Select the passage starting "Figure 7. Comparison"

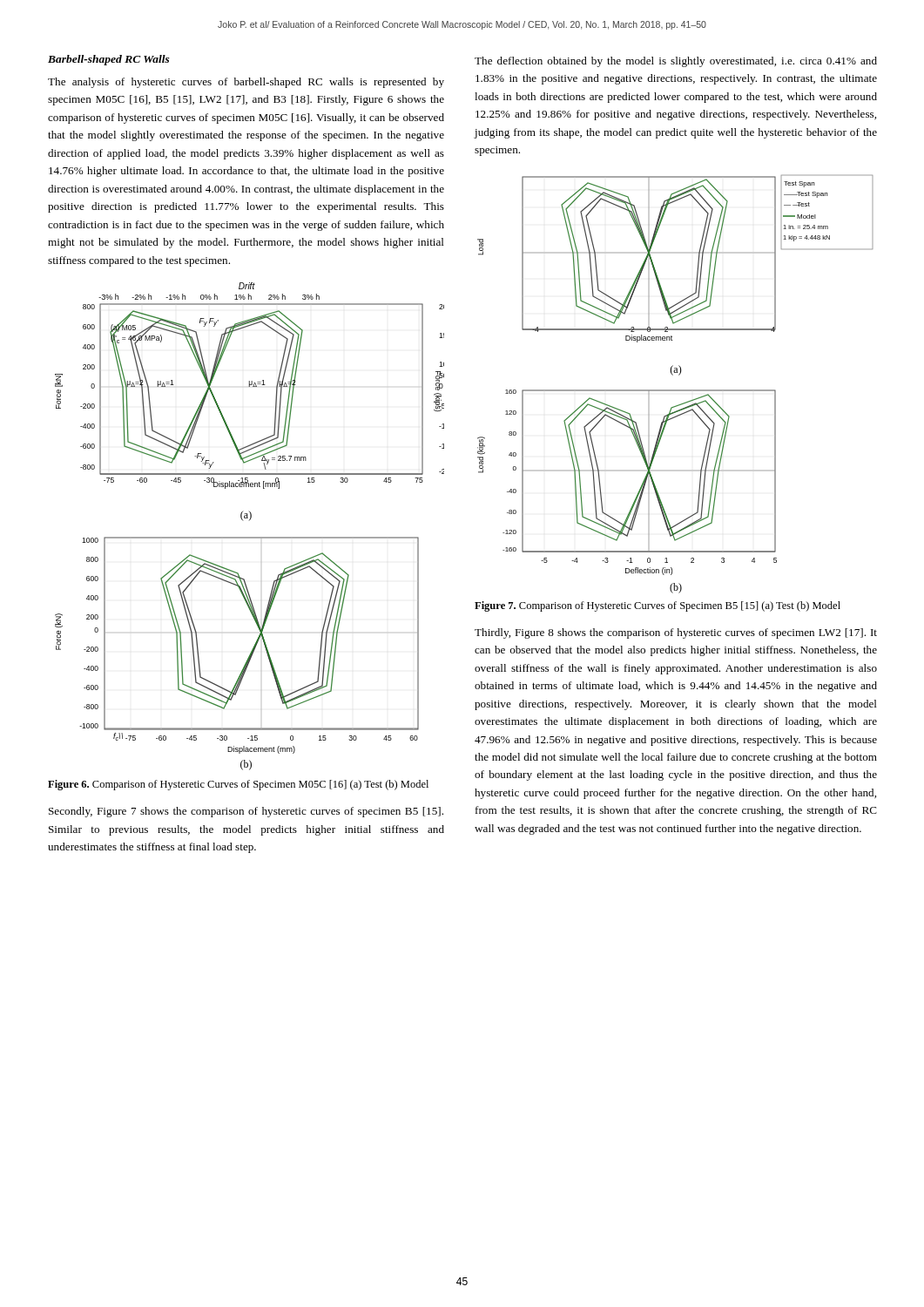pos(658,605)
